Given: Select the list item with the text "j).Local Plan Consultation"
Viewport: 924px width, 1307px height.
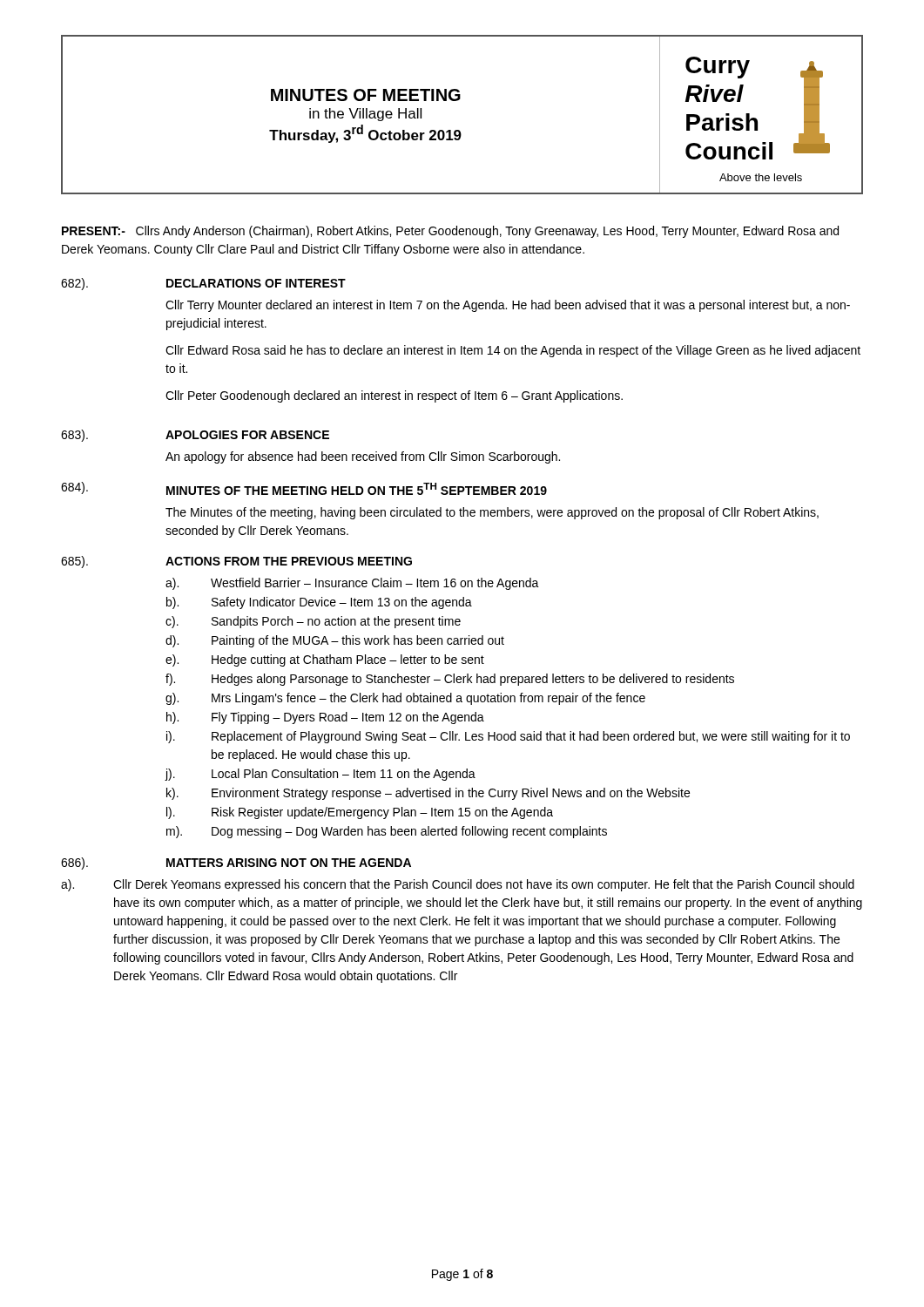Looking at the screenshot, I should [x=320, y=775].
